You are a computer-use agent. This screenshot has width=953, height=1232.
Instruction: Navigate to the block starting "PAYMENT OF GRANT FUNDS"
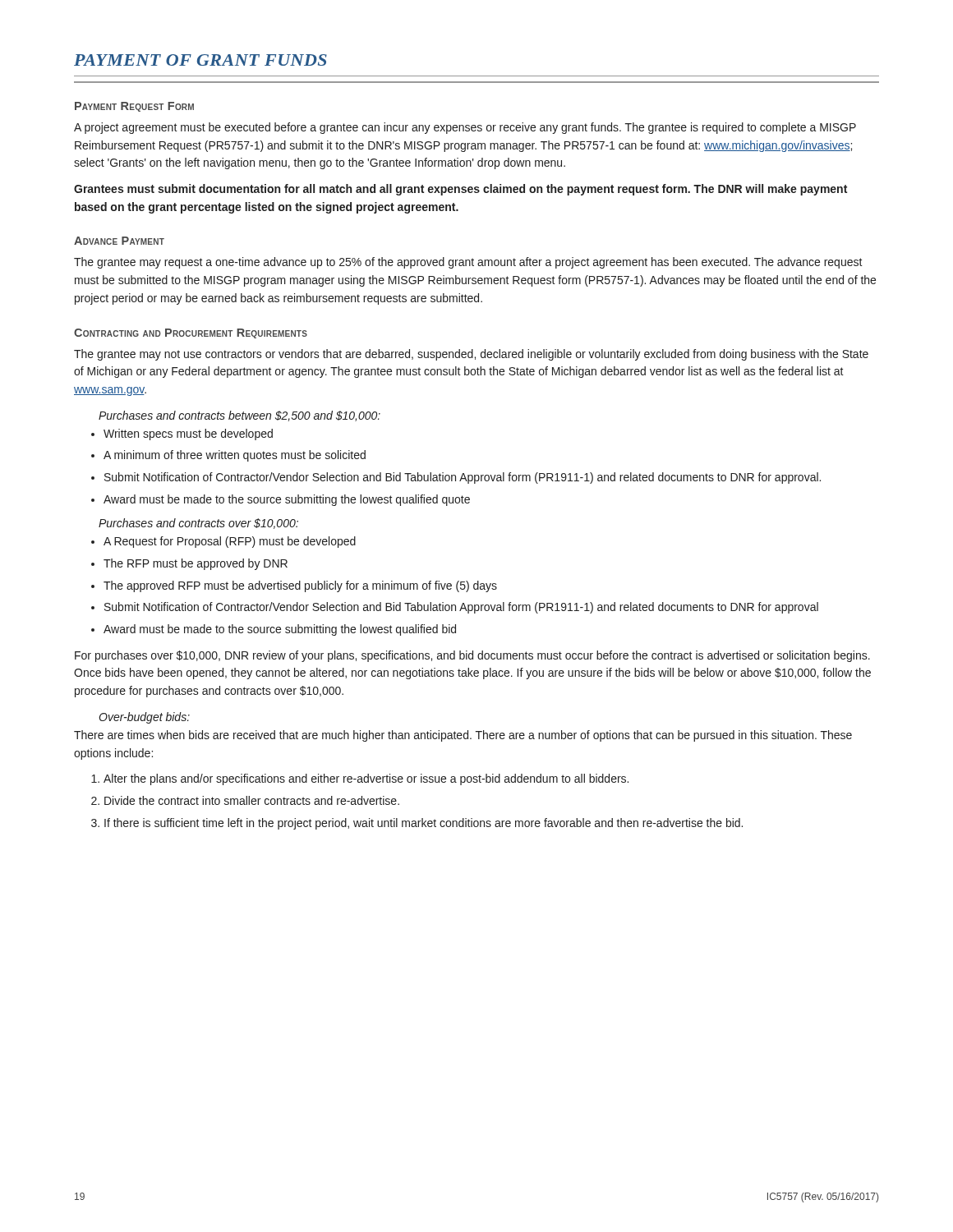click(x=200, y=60)
